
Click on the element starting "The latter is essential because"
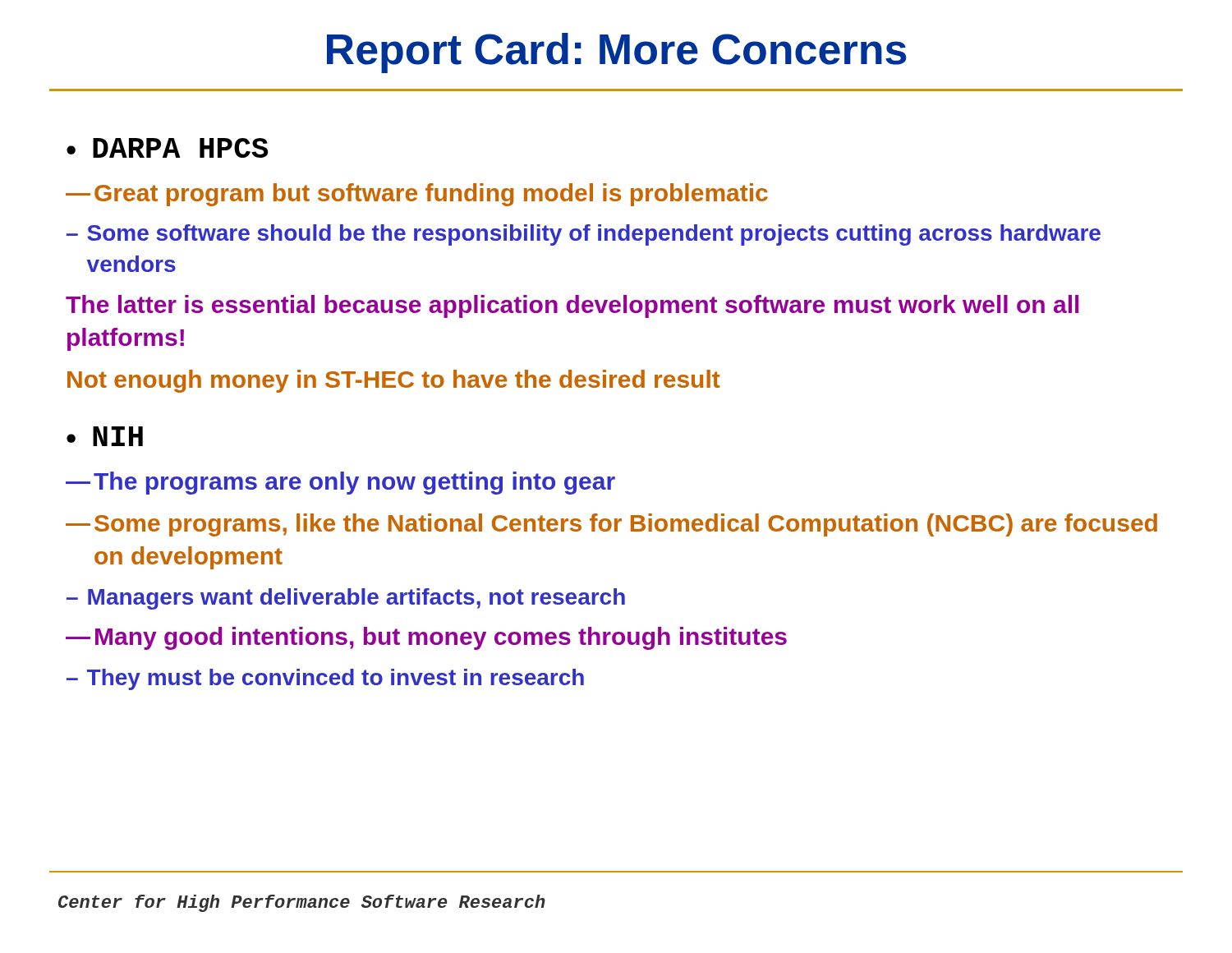click(616, 322)
